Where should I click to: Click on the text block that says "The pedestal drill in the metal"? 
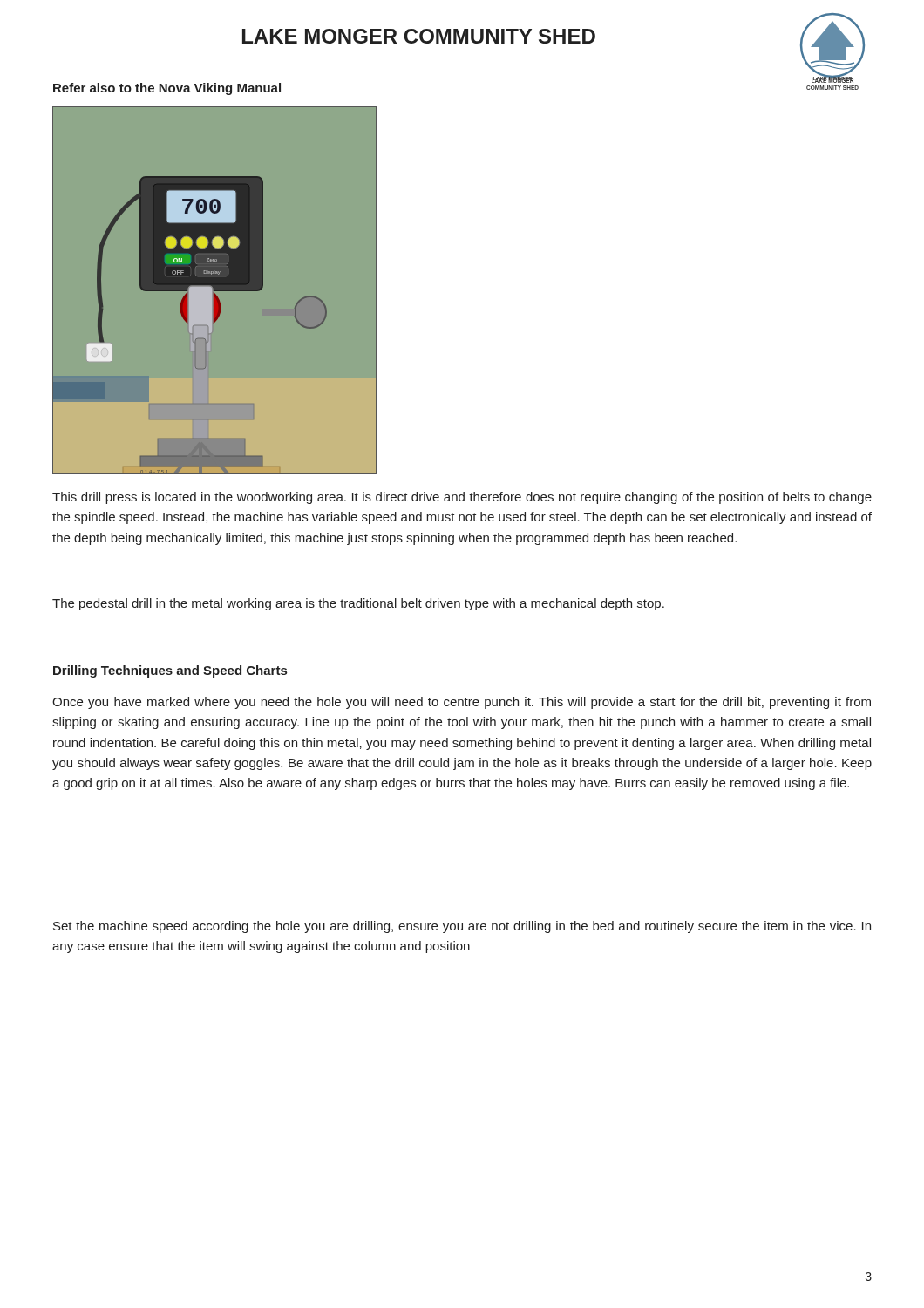pos(359,603)
